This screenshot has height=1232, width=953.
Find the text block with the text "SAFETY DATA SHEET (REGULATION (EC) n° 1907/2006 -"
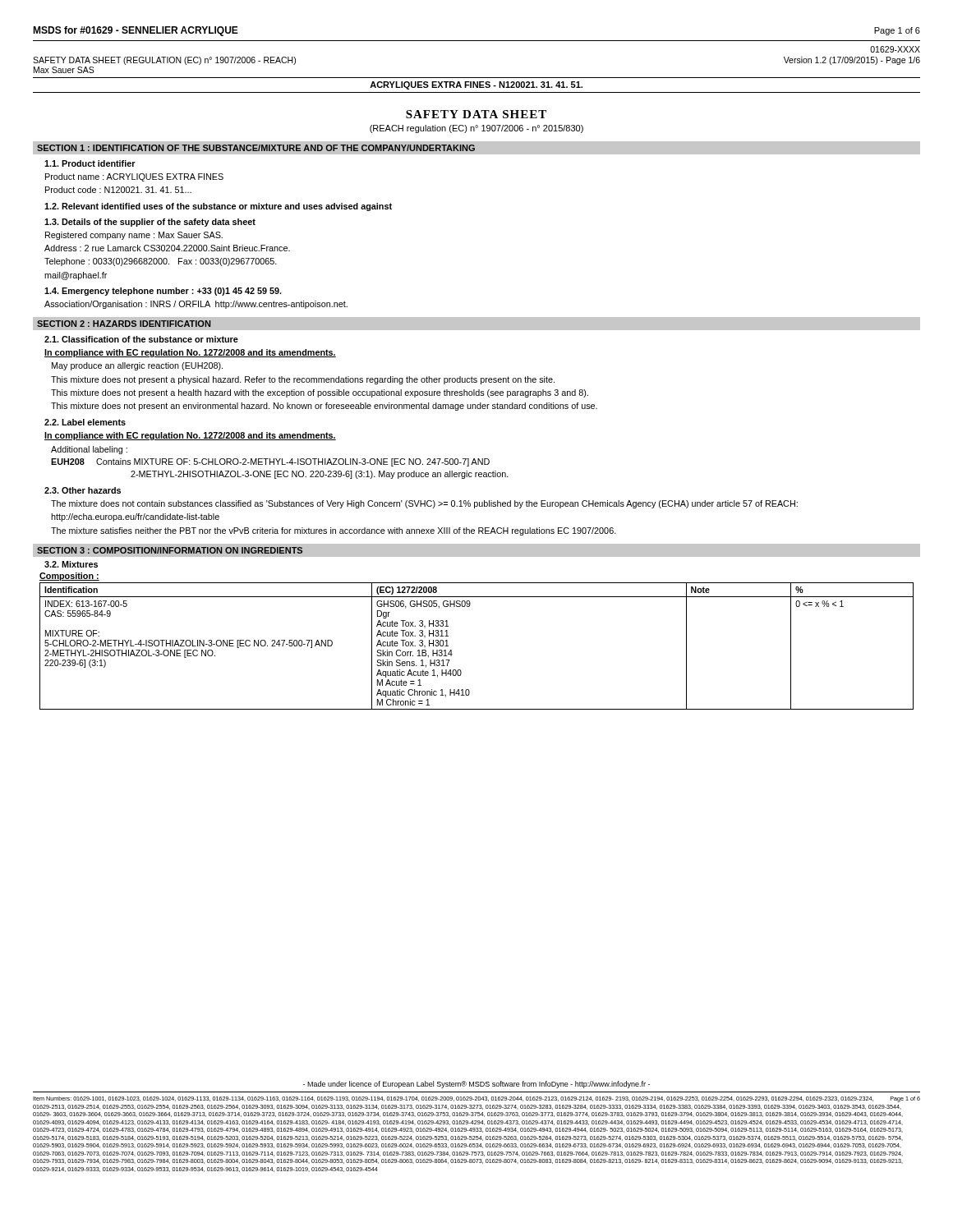click(159, 61)
